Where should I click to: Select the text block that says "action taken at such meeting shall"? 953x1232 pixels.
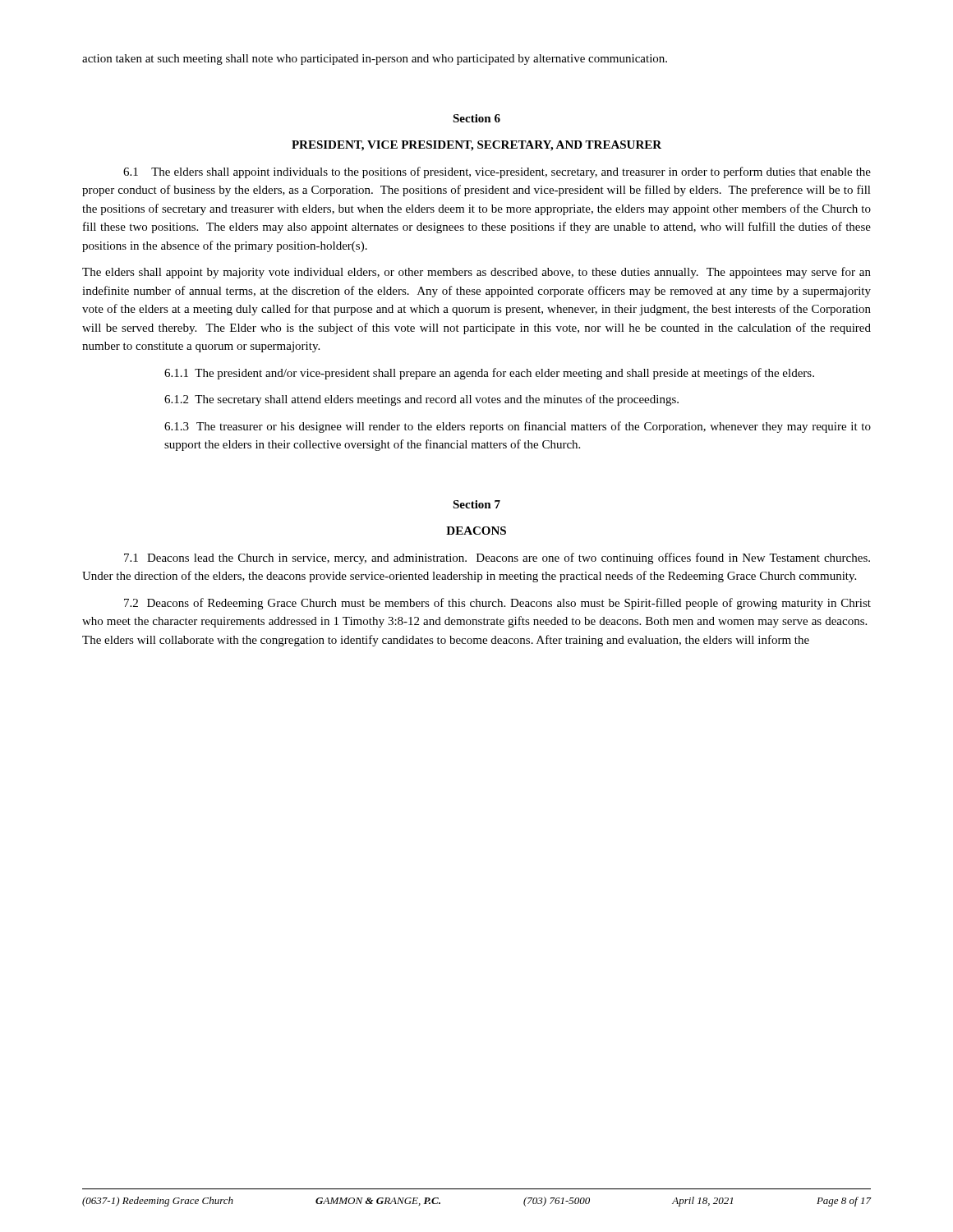pos(476,59)
